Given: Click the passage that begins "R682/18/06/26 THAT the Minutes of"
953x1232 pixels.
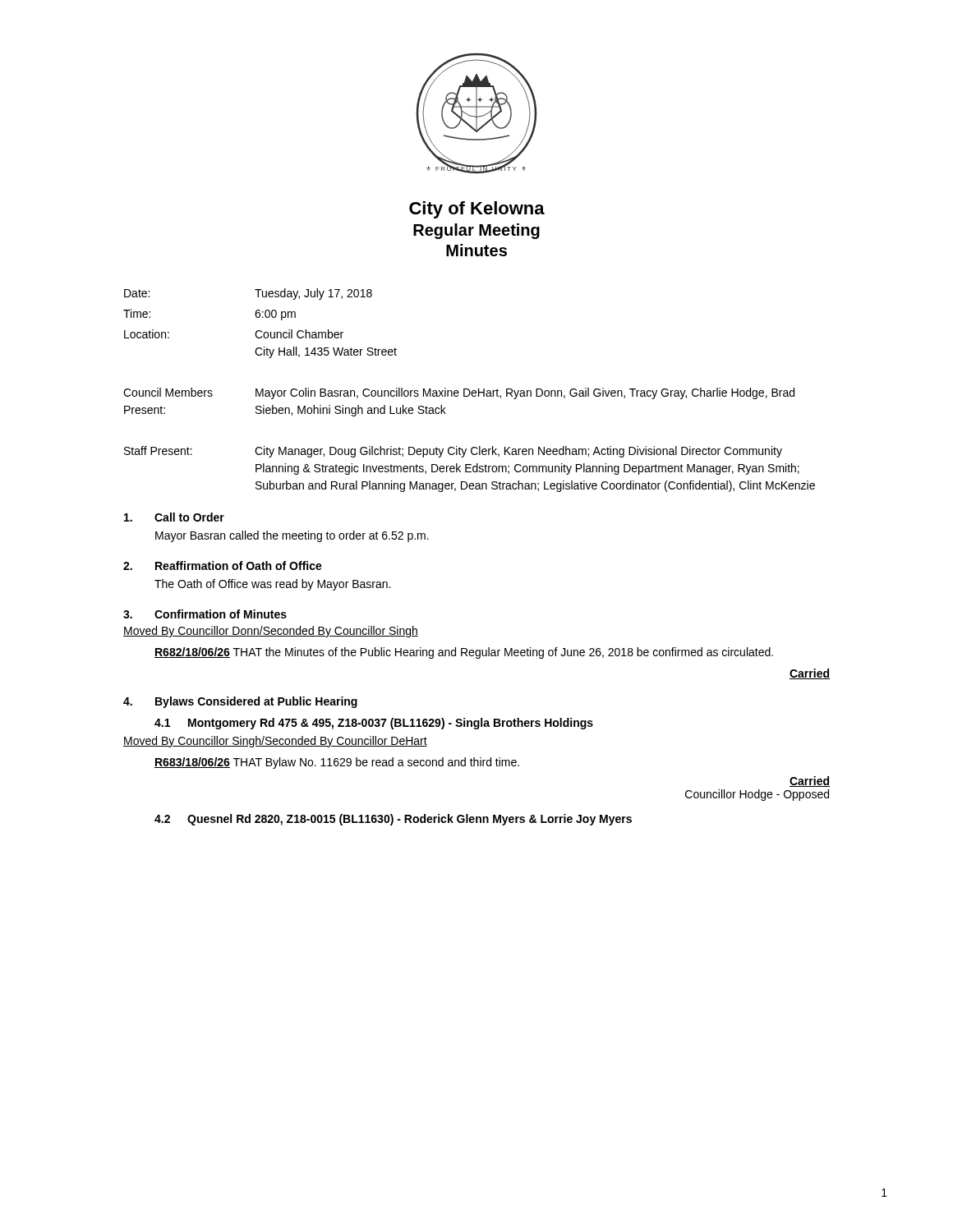Looking at the screenshot, I should (x=464, y=652).
